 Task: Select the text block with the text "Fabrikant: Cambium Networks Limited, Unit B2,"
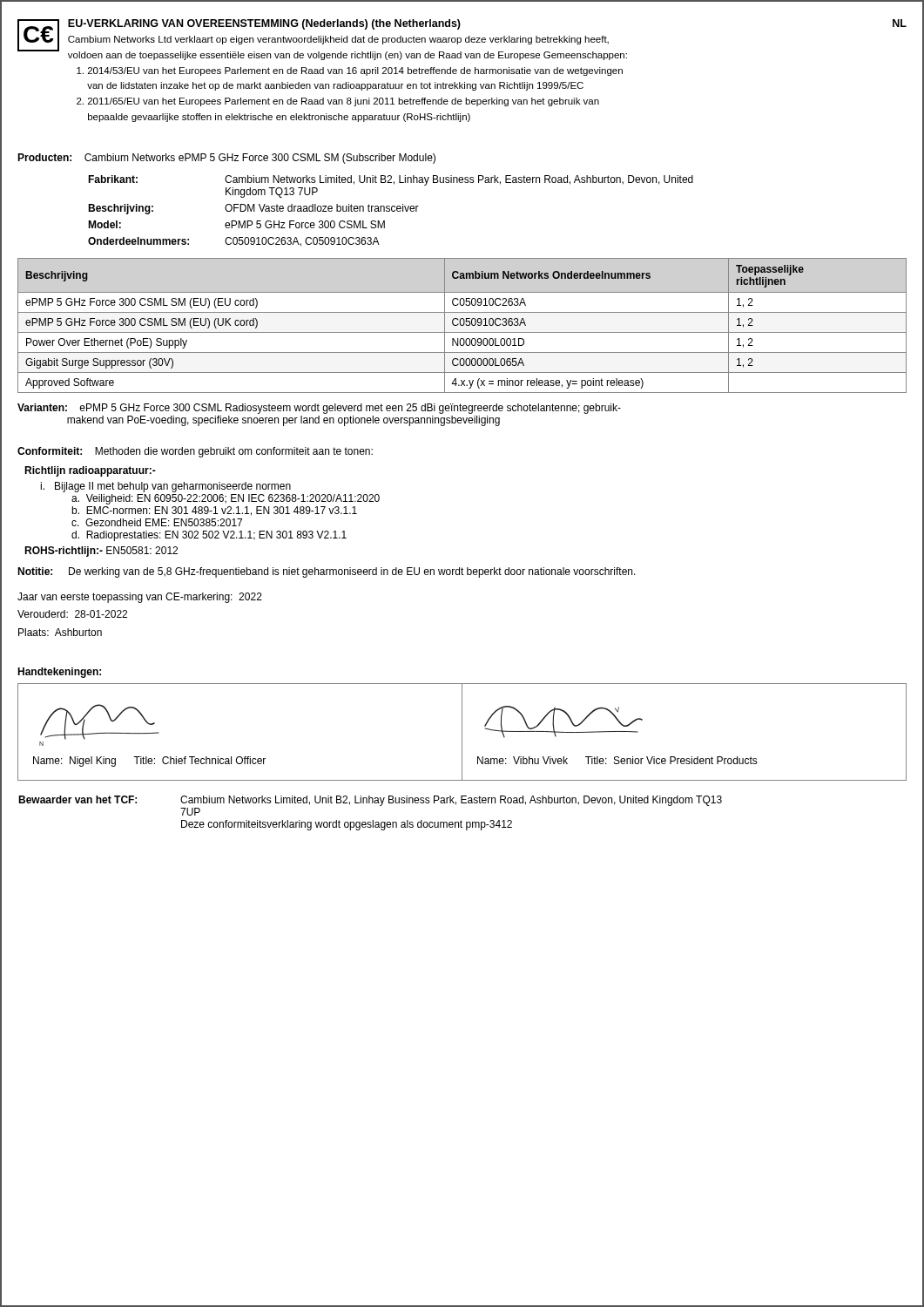click(x=391, y=212)
